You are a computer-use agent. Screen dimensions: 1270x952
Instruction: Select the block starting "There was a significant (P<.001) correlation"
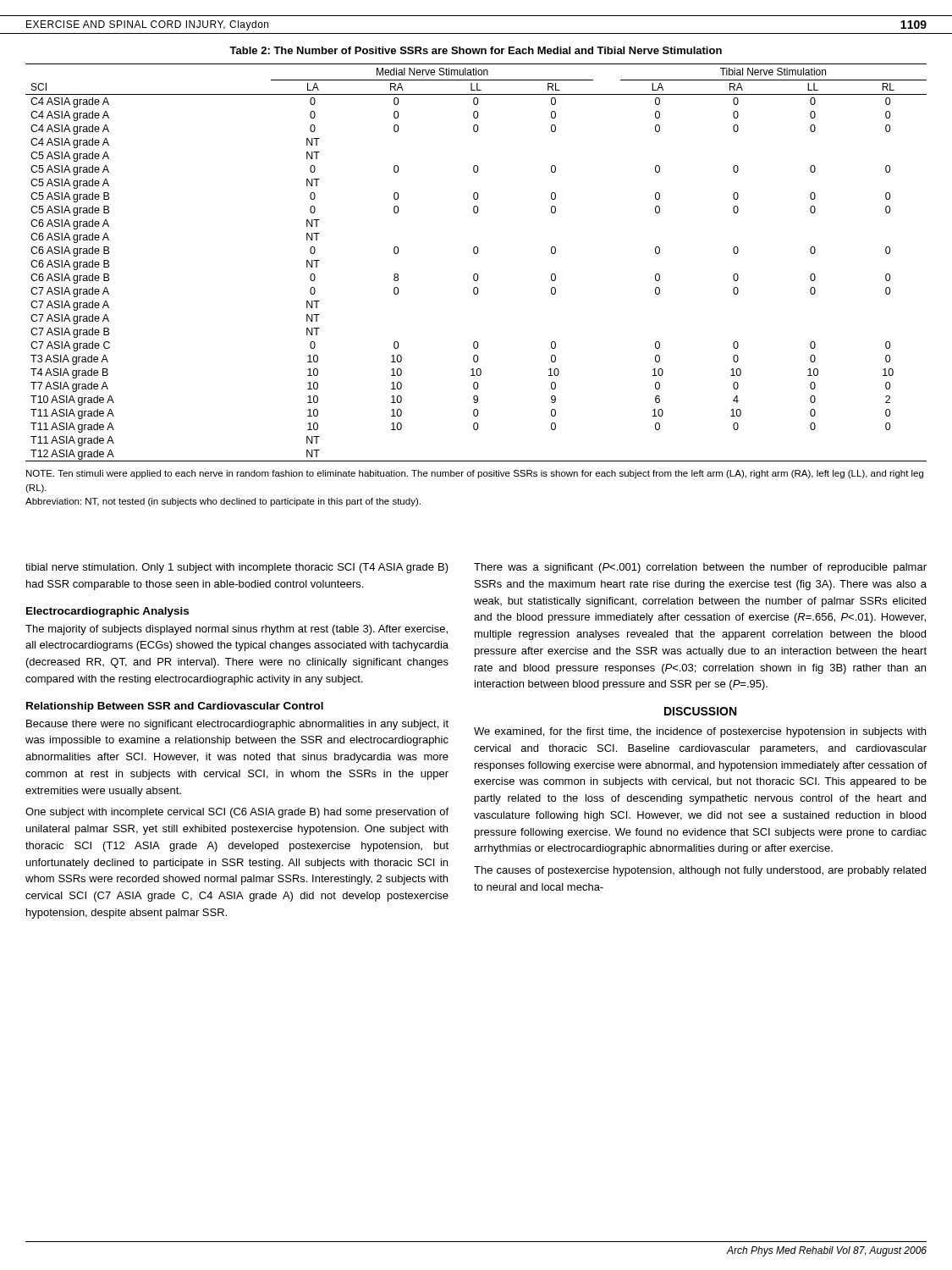pos(700,626)
